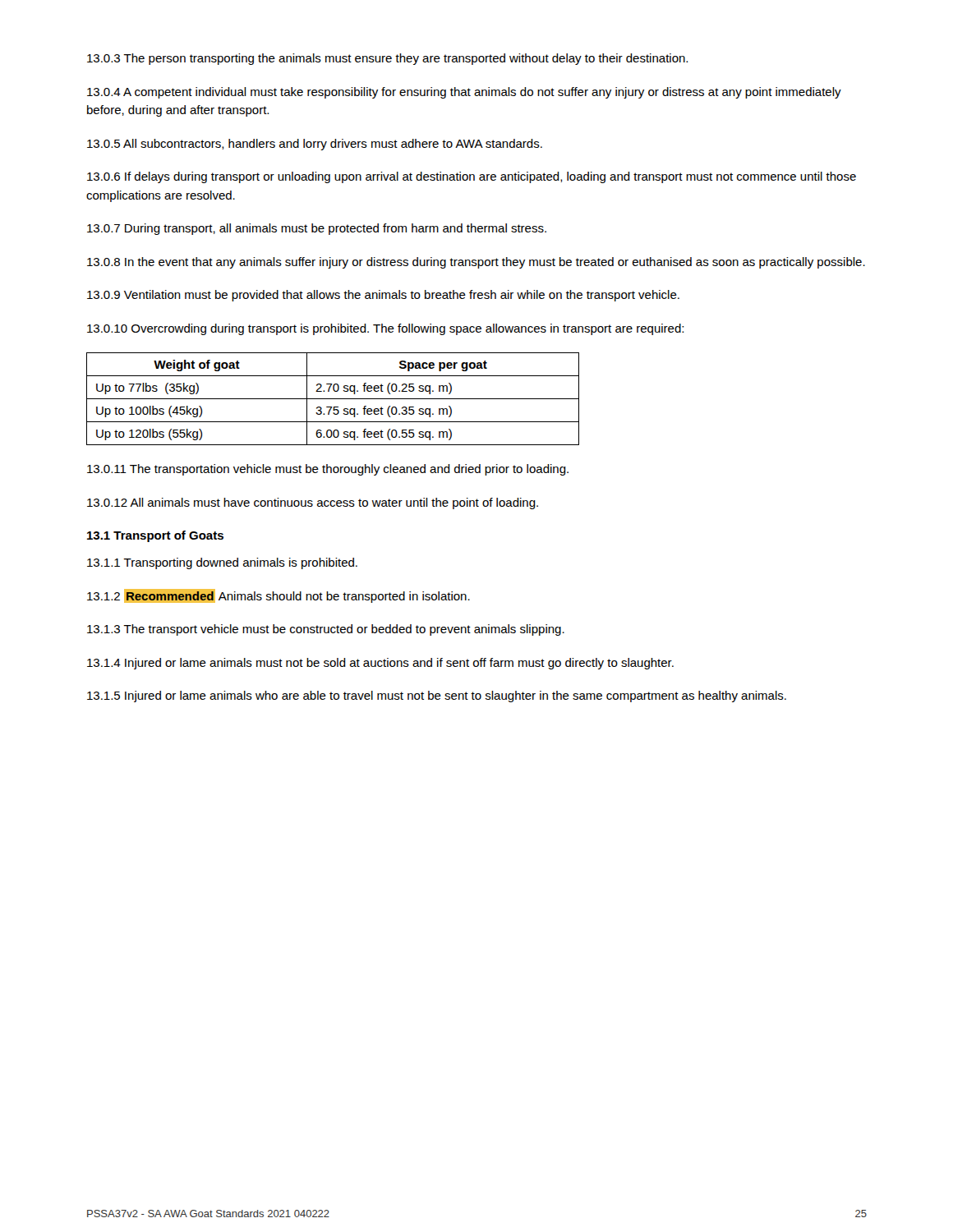Find the text block that says "0.12 All animals"
This screenshot has height=1232, width=953.
pyautogui.click(x=313, y=502)
